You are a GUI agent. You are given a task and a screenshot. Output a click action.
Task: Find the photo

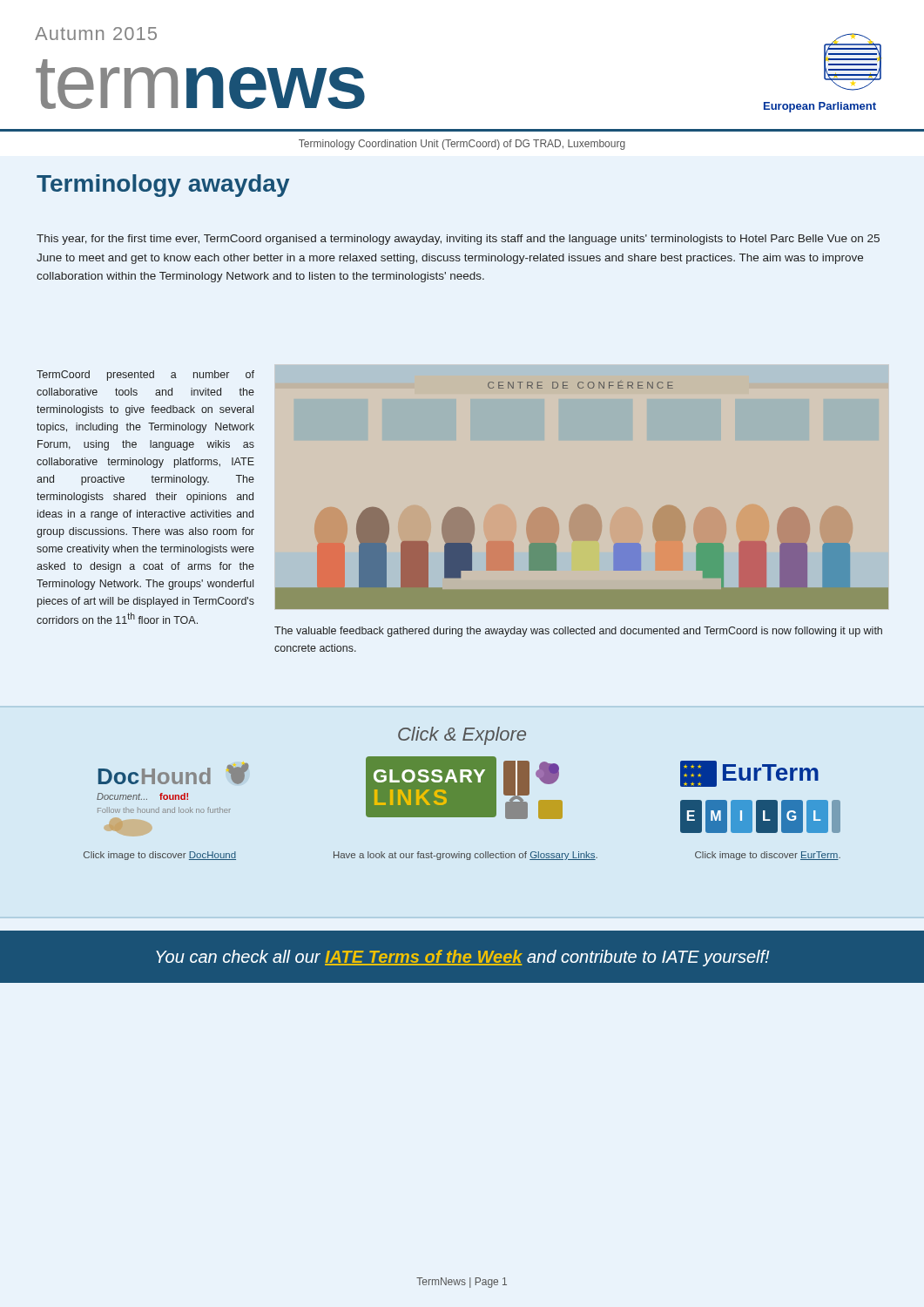[581, 487]
